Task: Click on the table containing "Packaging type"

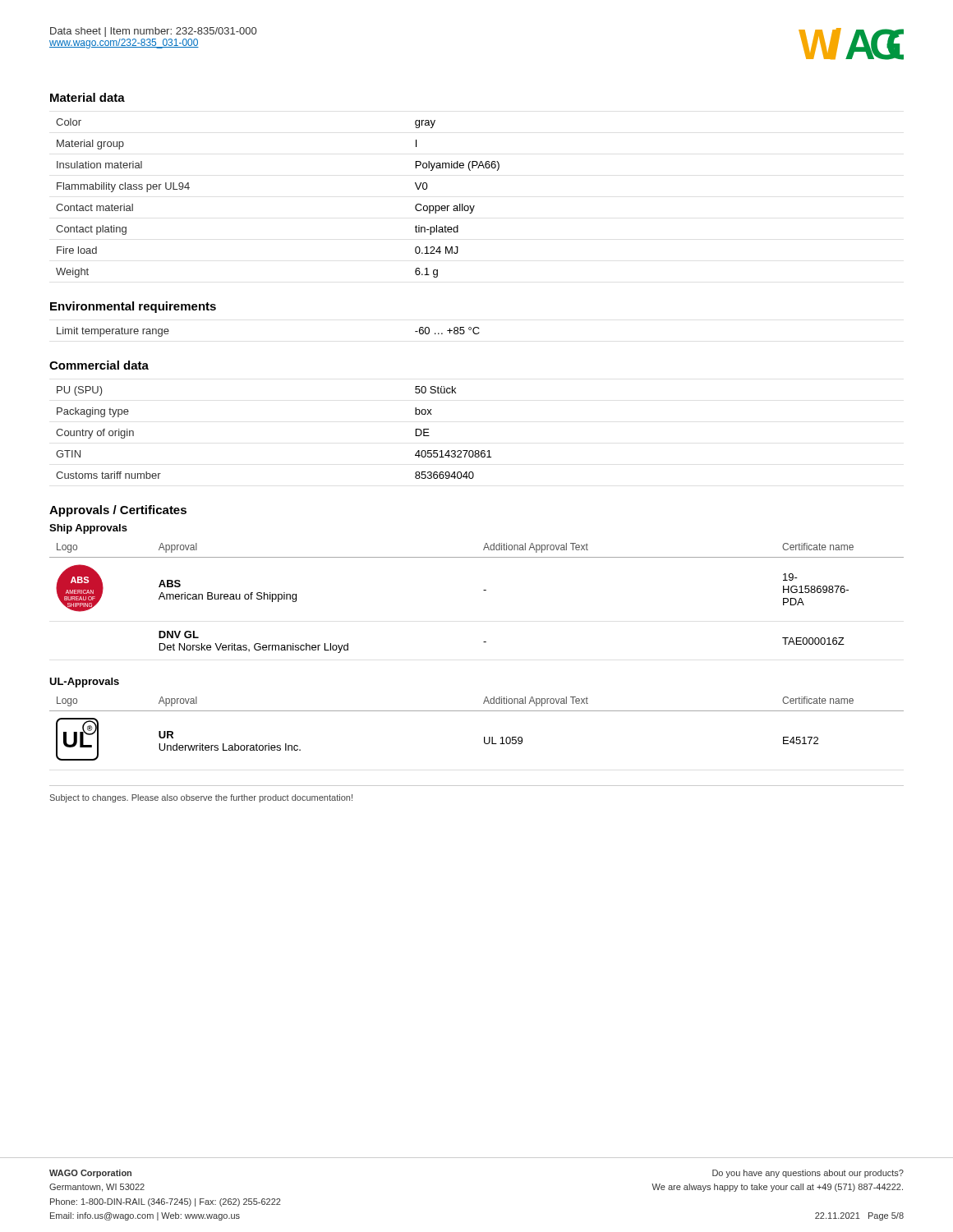Action: 476,432
